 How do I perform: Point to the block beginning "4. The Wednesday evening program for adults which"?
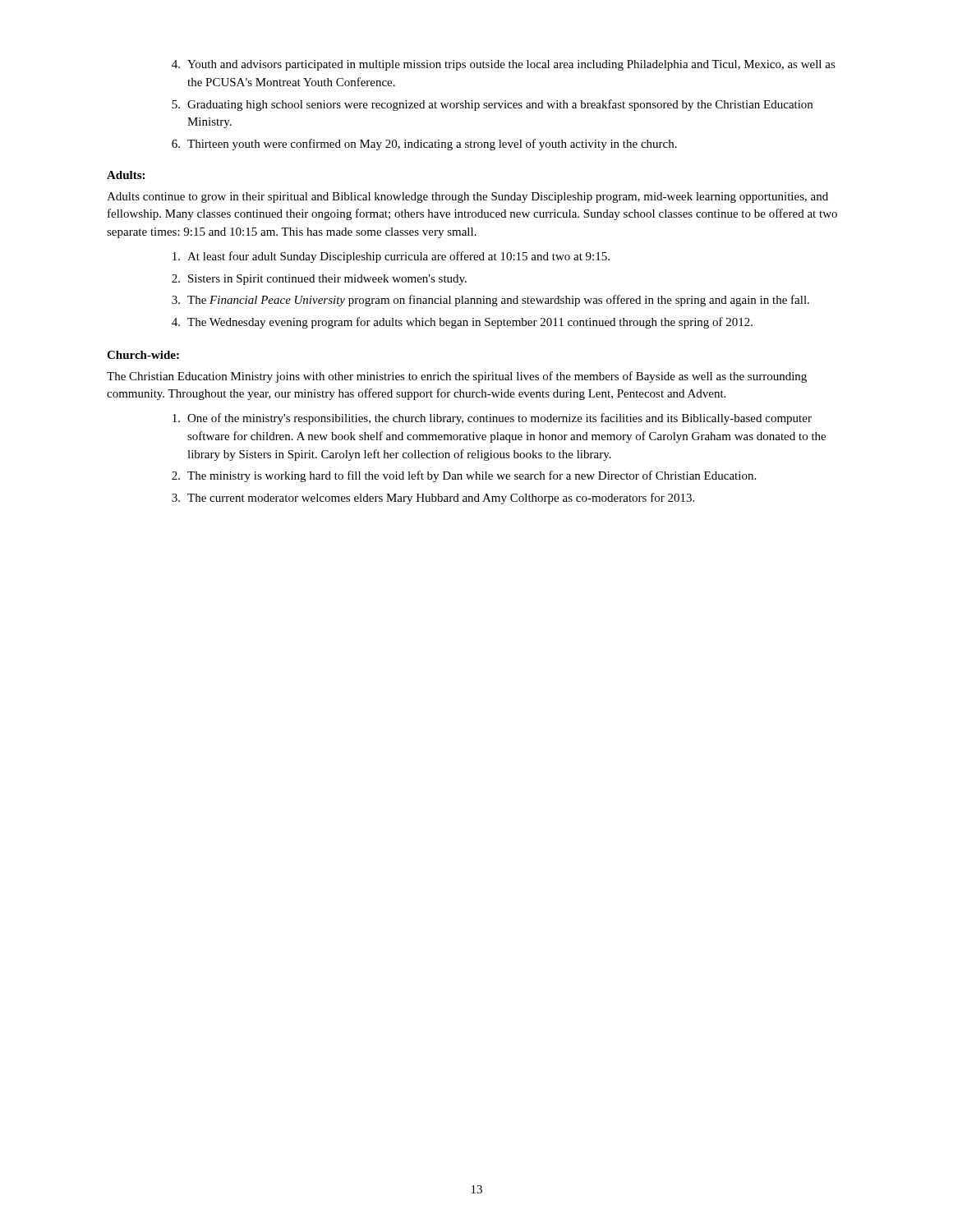455,323
